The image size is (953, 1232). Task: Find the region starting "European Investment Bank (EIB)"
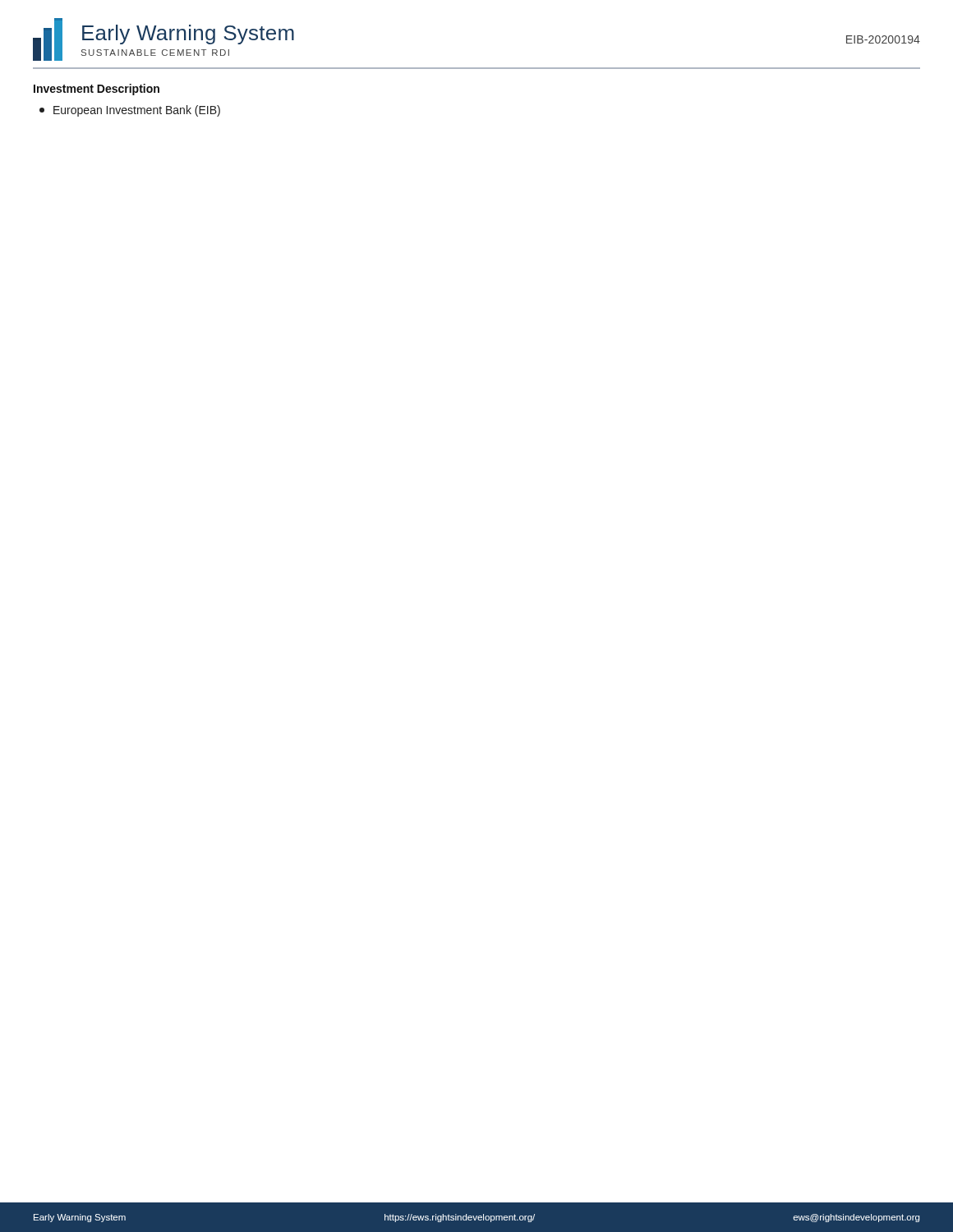130,110
